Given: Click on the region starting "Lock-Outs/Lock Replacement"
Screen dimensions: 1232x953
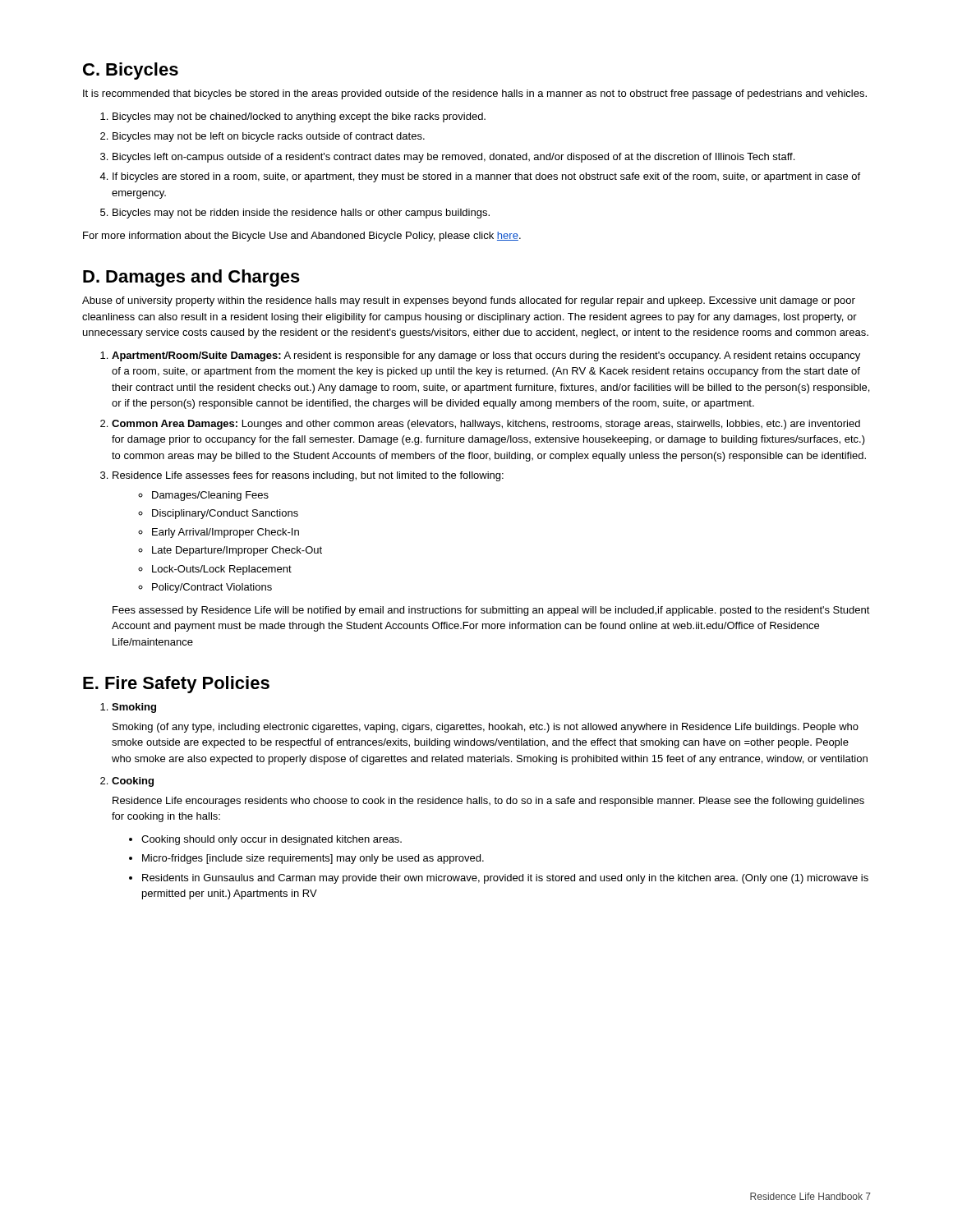Looking at the screenshot, I should 221,568.
